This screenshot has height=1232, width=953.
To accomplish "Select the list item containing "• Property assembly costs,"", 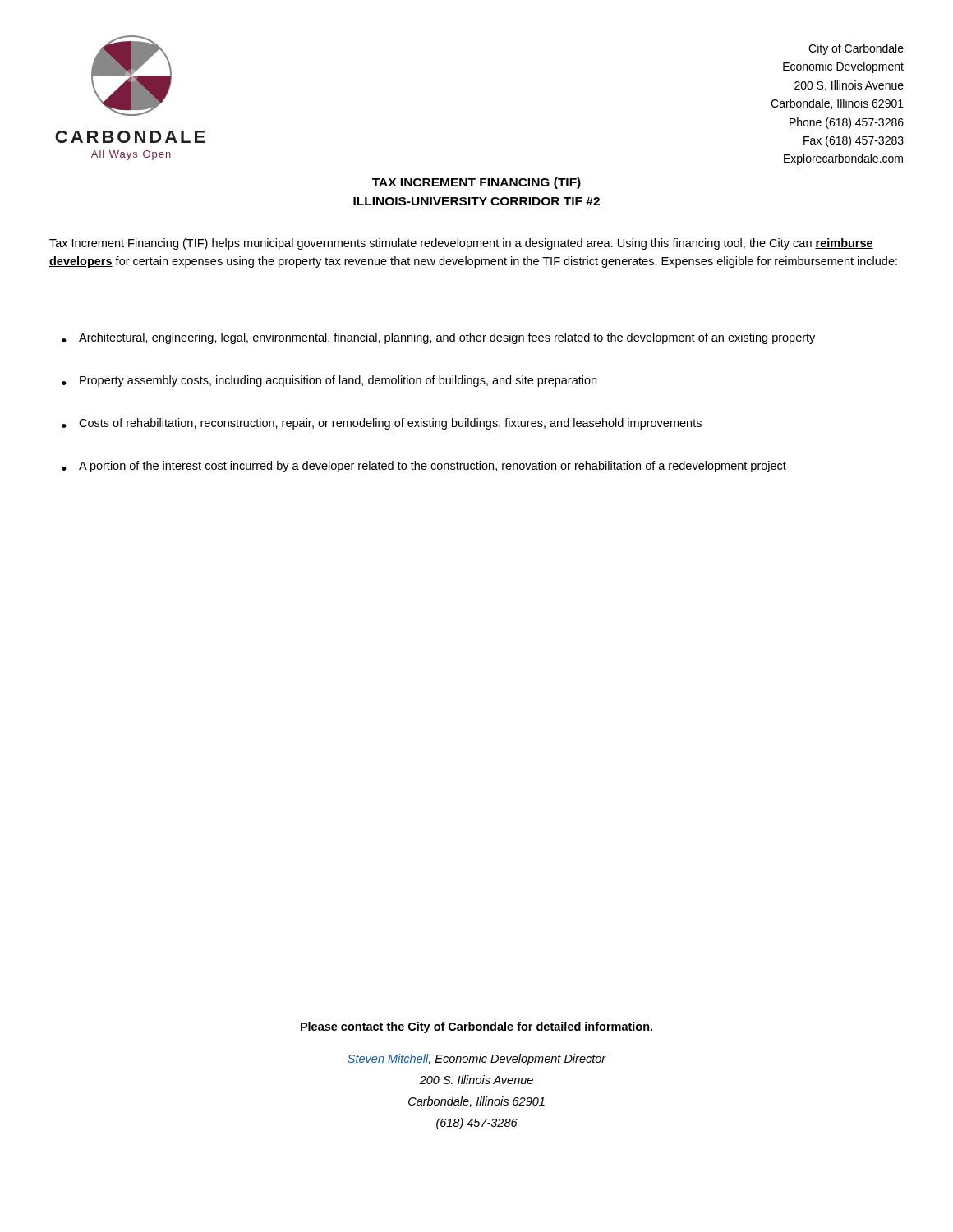I will [x=323, y=383].
